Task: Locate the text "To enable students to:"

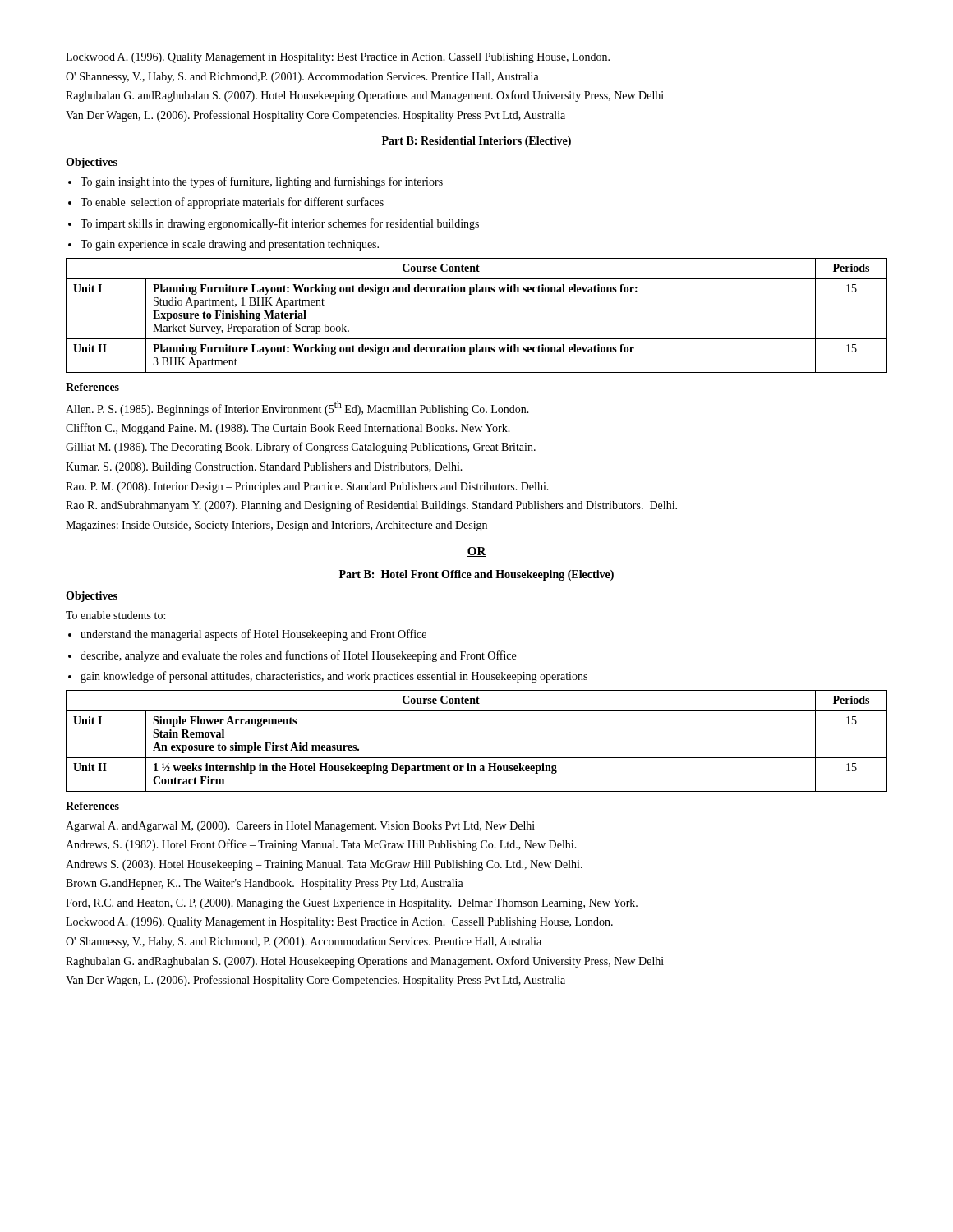Action: pyautogui.click(x=115, y=615)
